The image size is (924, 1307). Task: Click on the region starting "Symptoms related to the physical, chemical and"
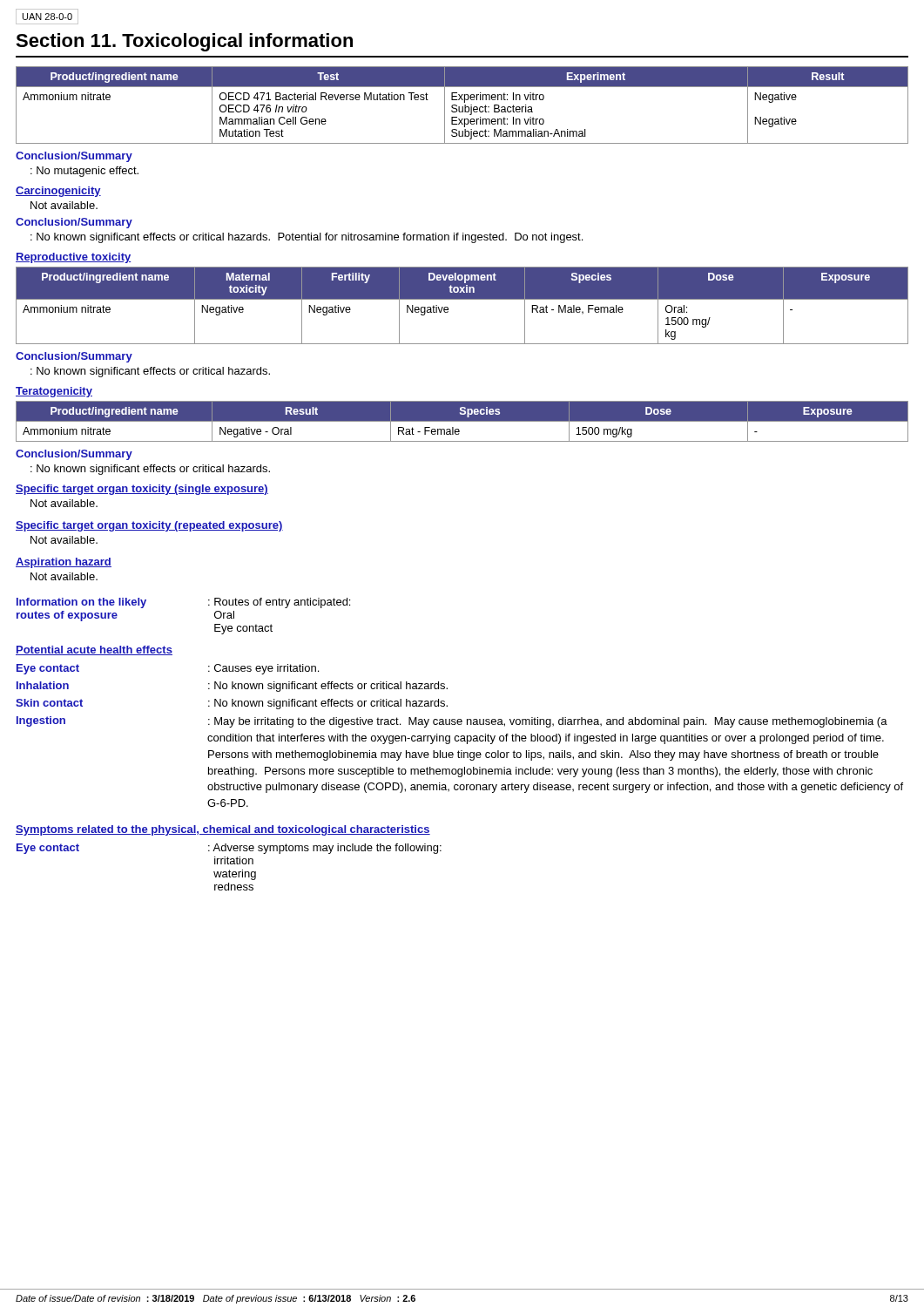(x=223, y=829)
